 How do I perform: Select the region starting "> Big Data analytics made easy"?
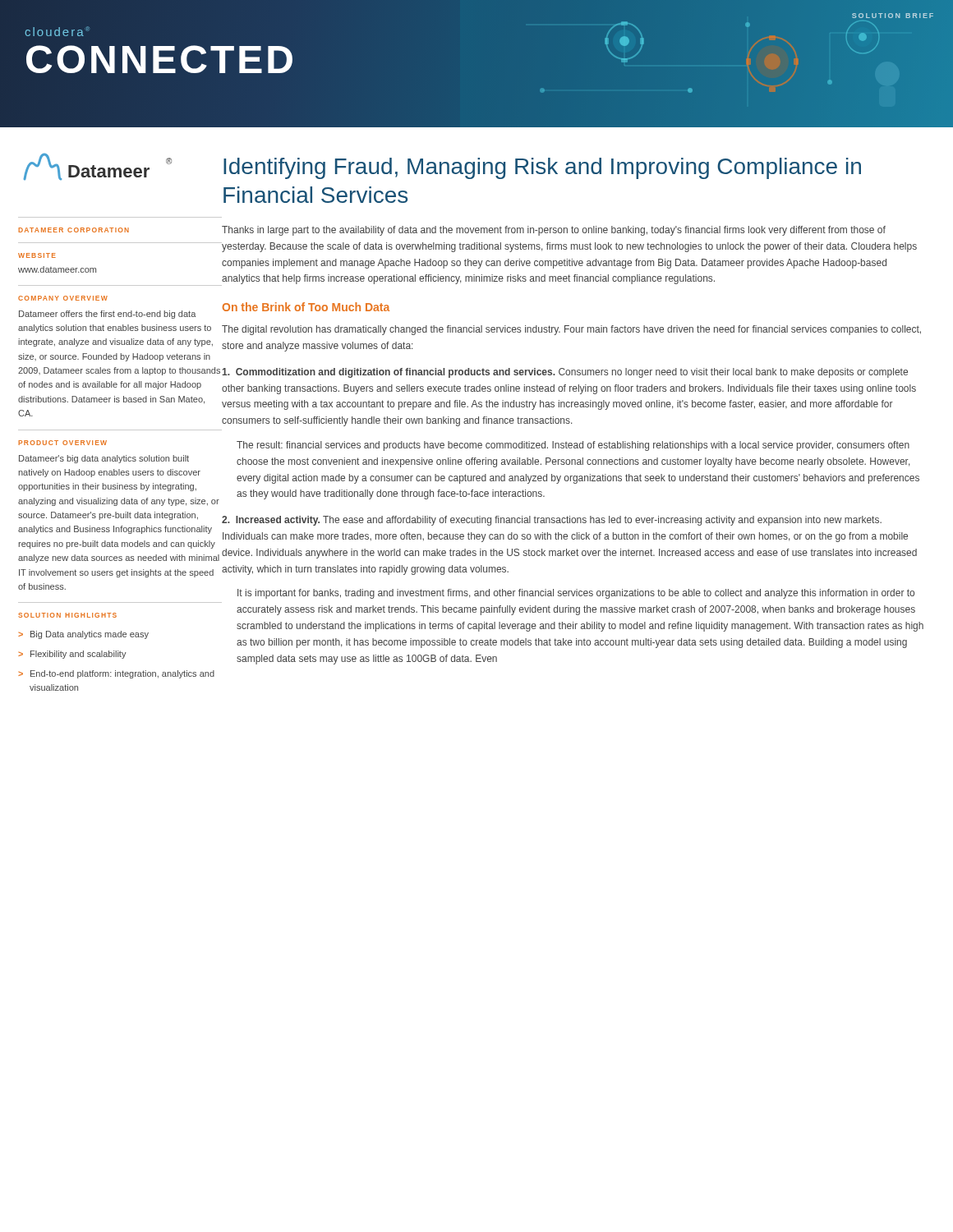click(83, 635)
